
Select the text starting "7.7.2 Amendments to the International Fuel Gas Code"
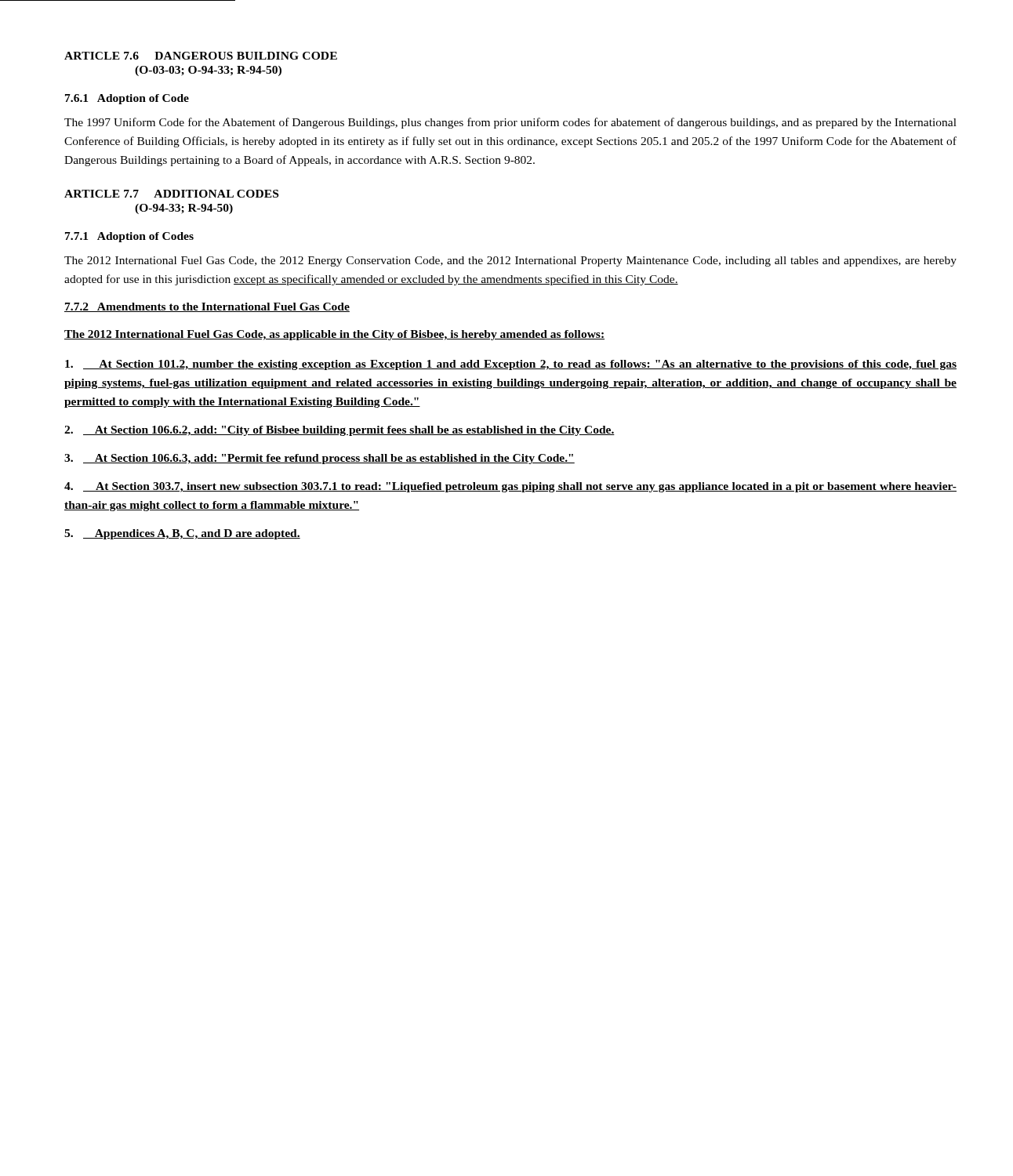tap(207, 306)
